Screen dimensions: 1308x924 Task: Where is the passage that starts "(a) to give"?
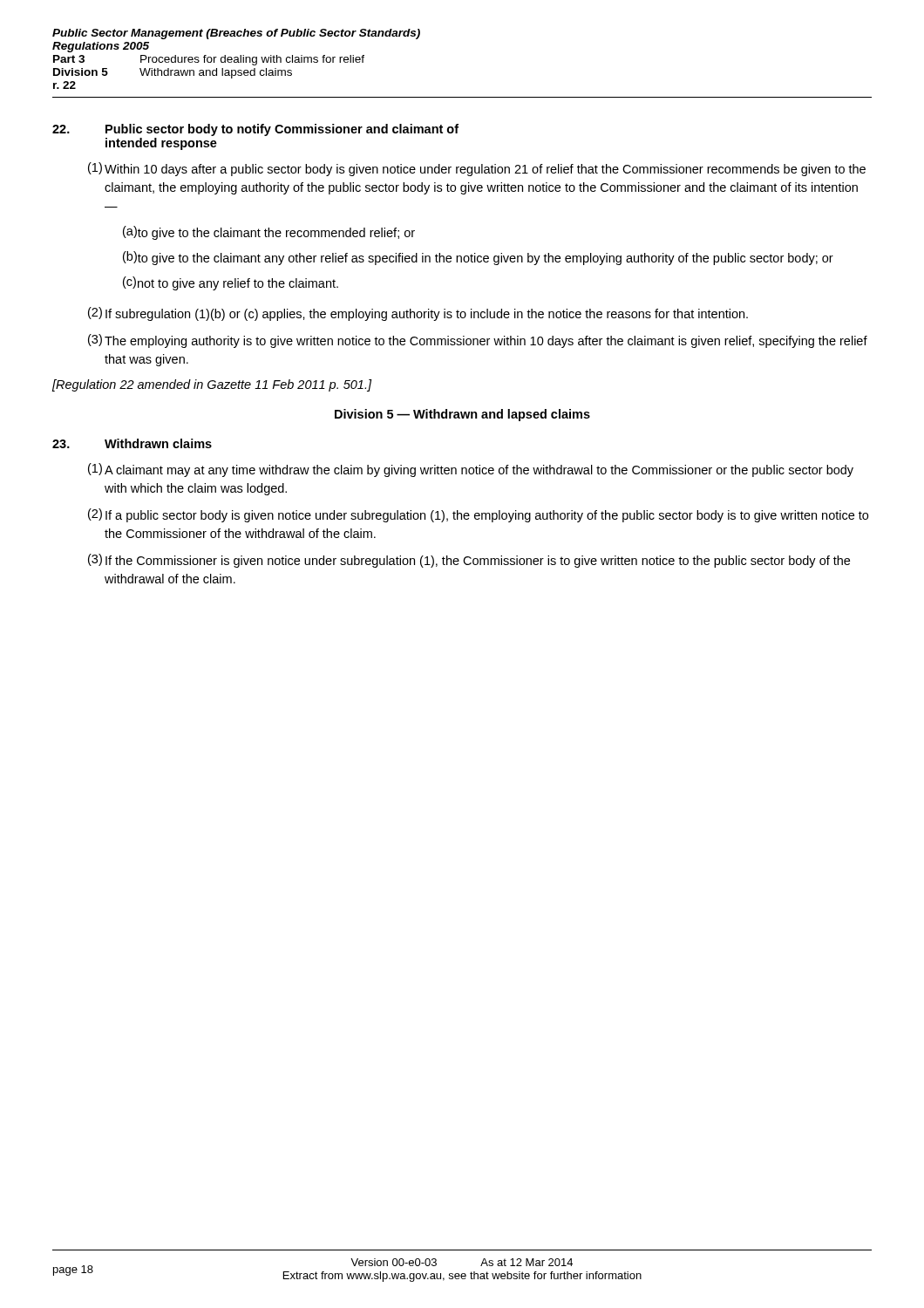pos(269,233)
